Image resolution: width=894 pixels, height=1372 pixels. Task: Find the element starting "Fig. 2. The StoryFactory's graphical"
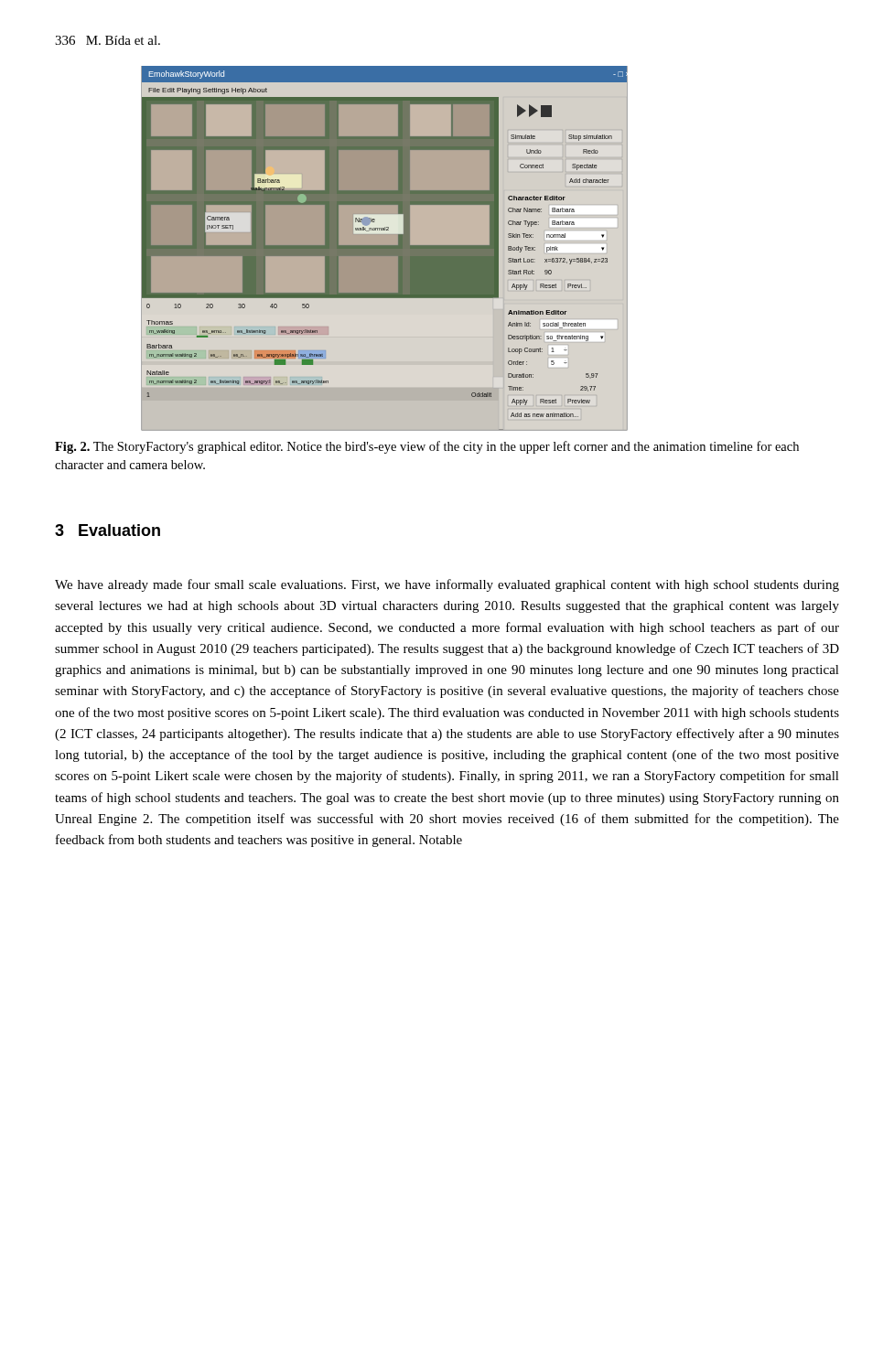[x=427, y=456]
